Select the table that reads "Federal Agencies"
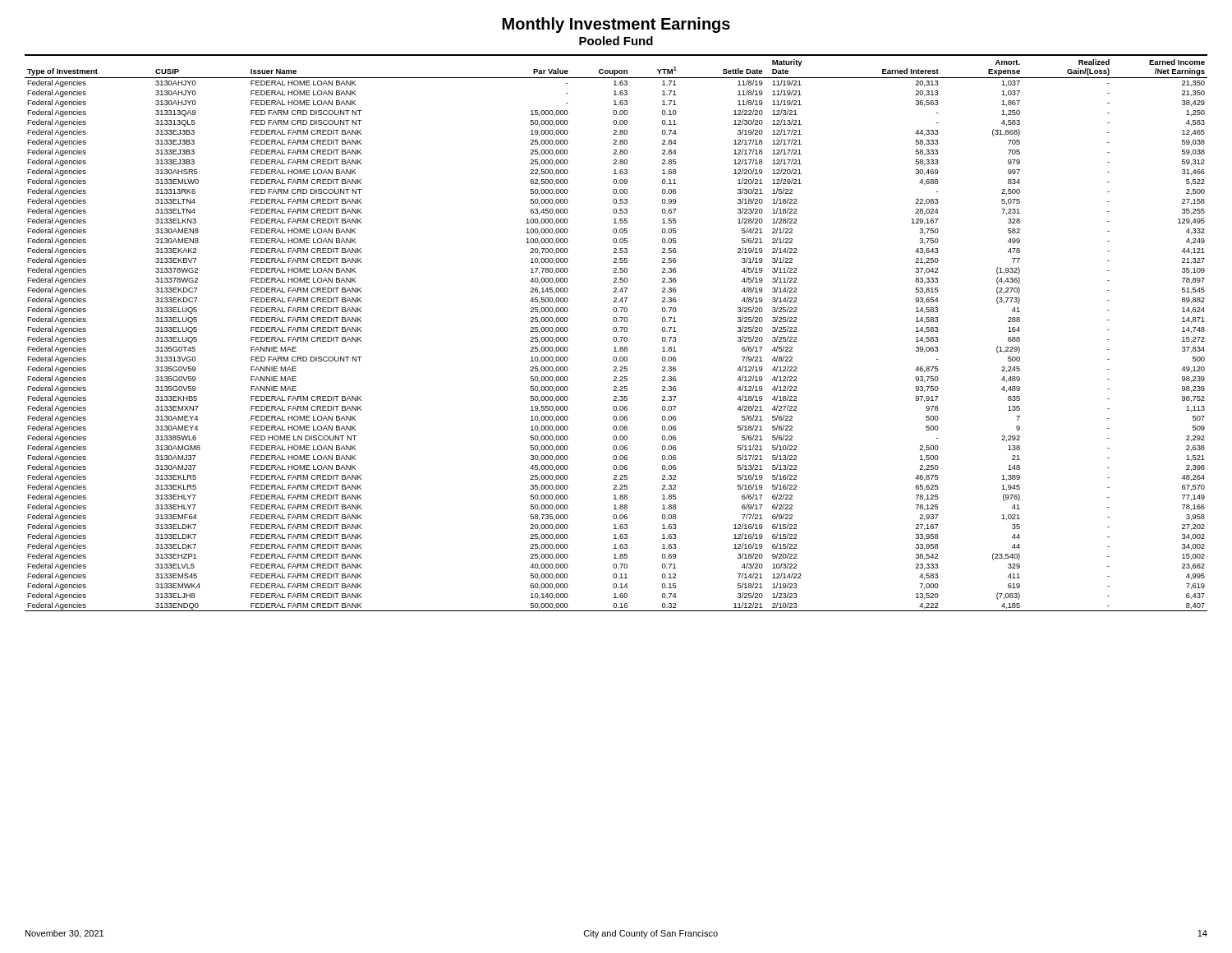Screen dimensions: 953x1232 (x=616, y=333)
